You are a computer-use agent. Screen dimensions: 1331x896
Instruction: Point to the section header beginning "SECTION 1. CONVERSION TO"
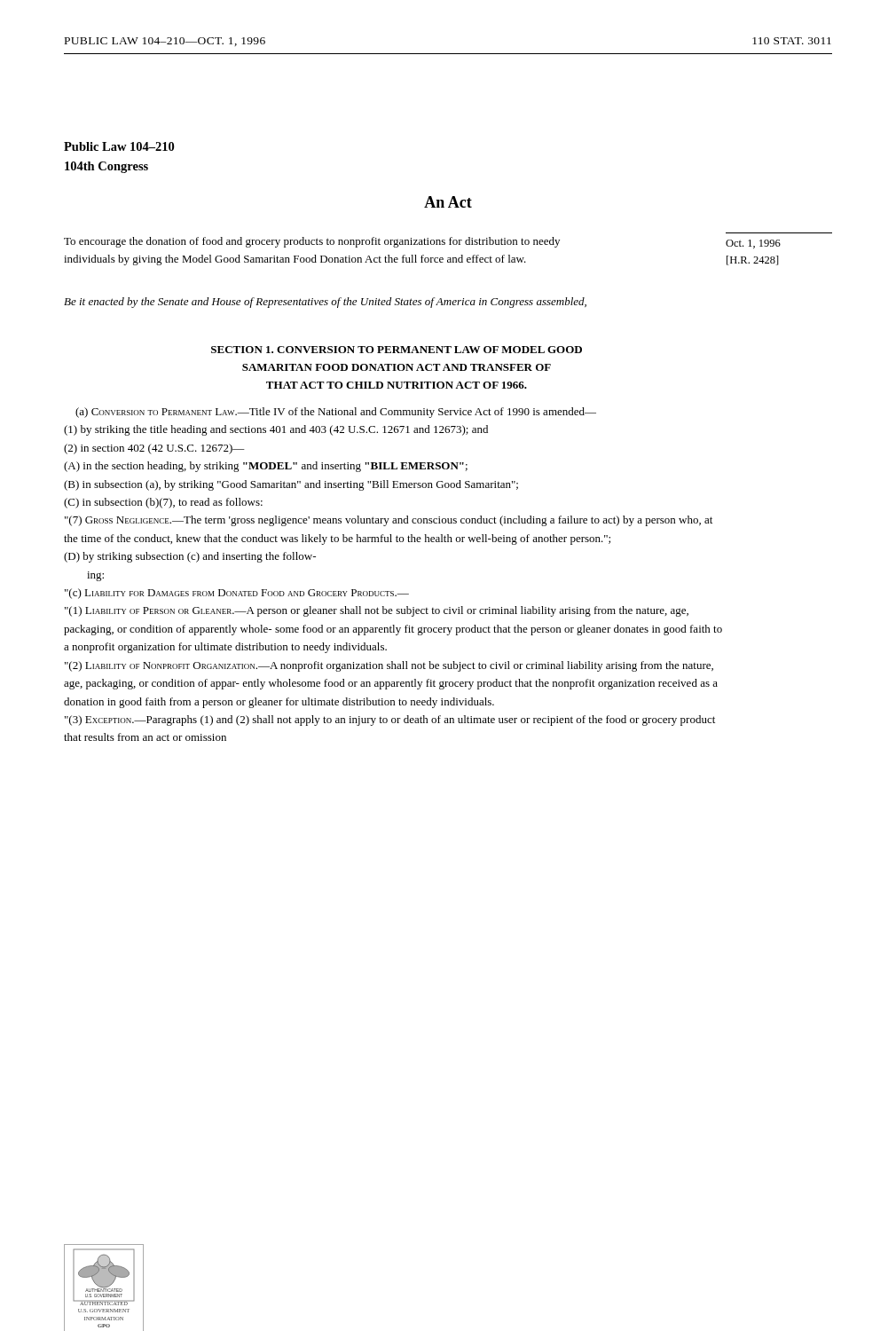coord(397,367)
